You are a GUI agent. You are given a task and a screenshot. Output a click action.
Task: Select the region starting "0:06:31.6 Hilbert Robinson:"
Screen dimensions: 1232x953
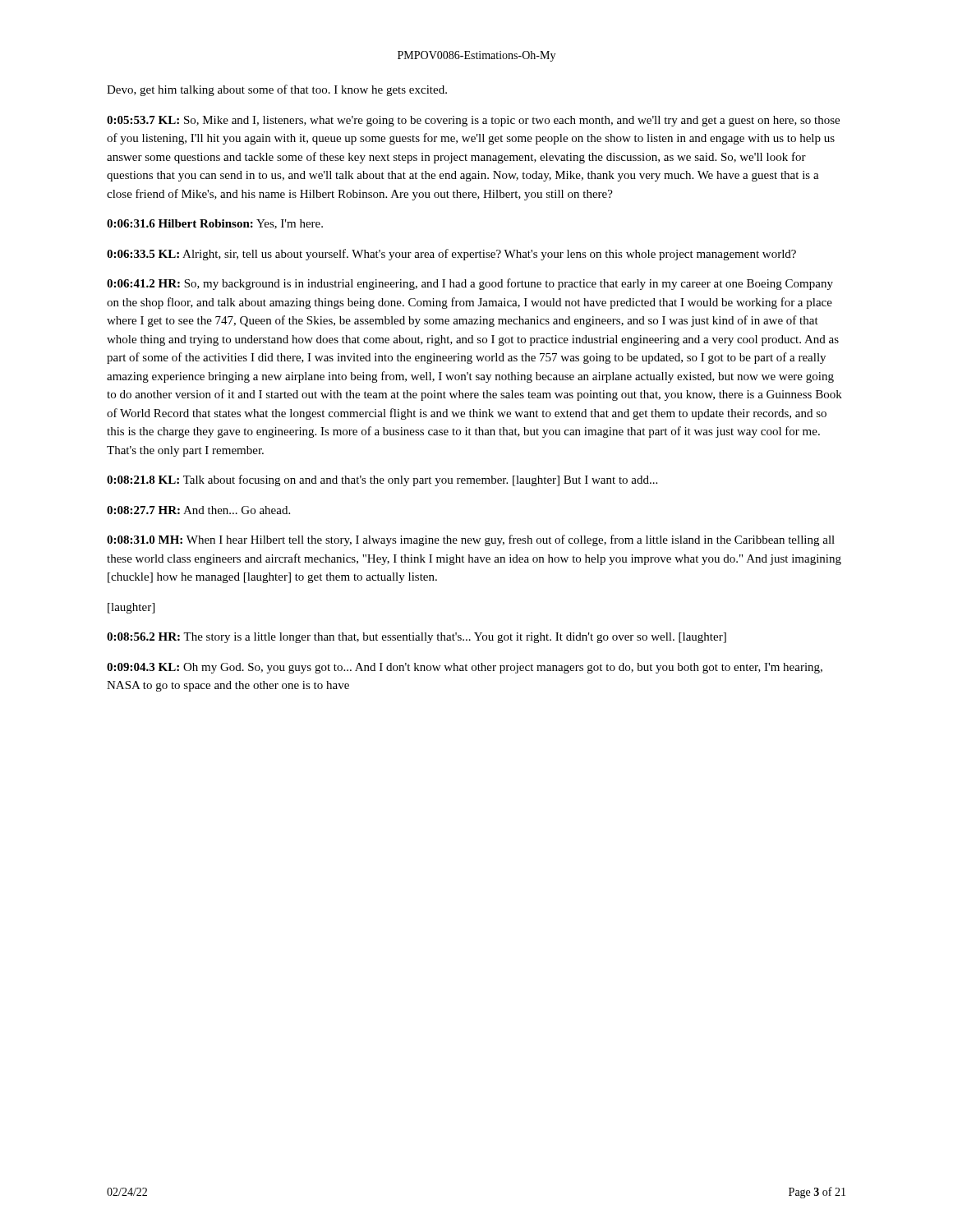pos(215,223)
